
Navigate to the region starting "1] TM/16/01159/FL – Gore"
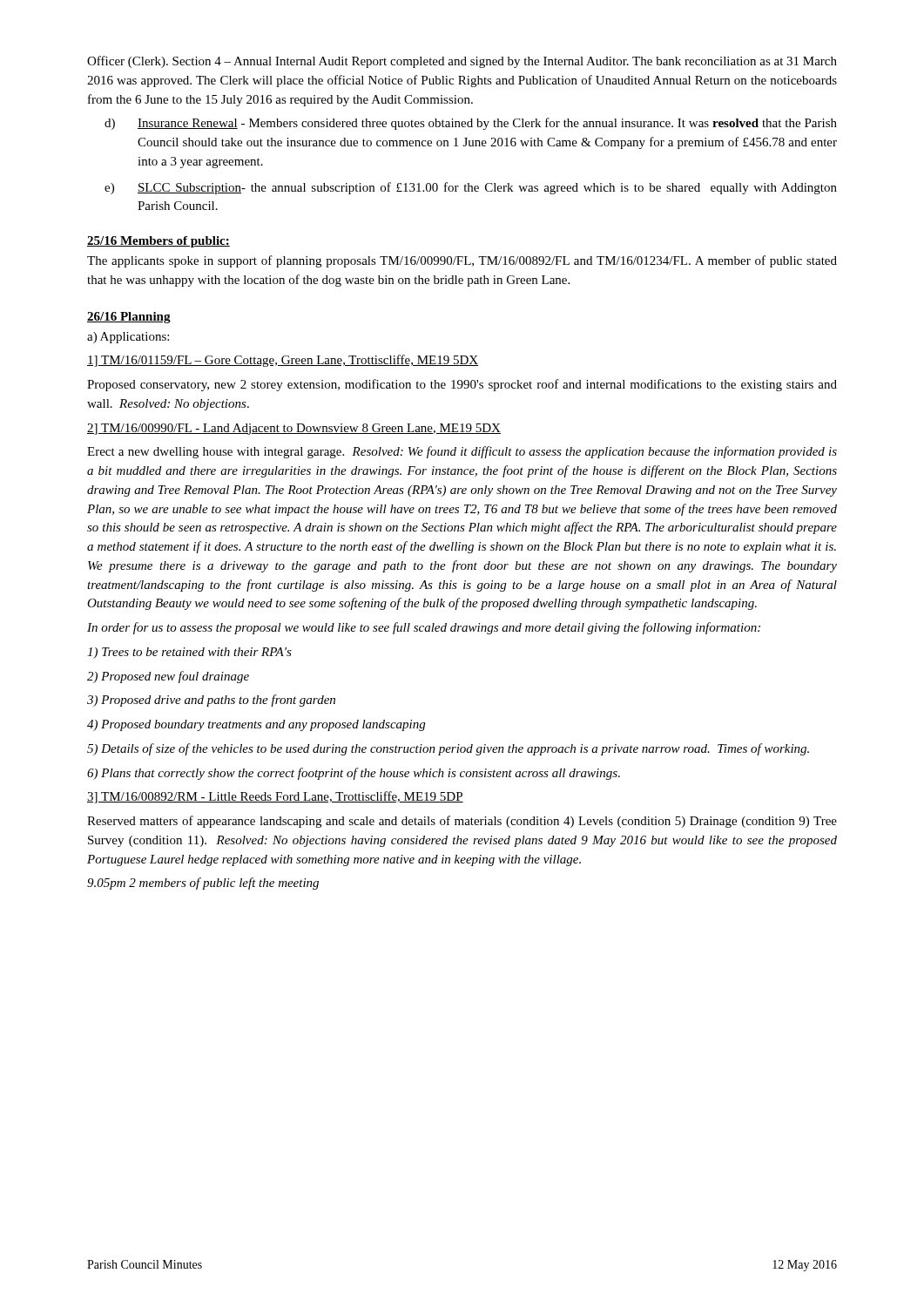[x=283, y=360]
